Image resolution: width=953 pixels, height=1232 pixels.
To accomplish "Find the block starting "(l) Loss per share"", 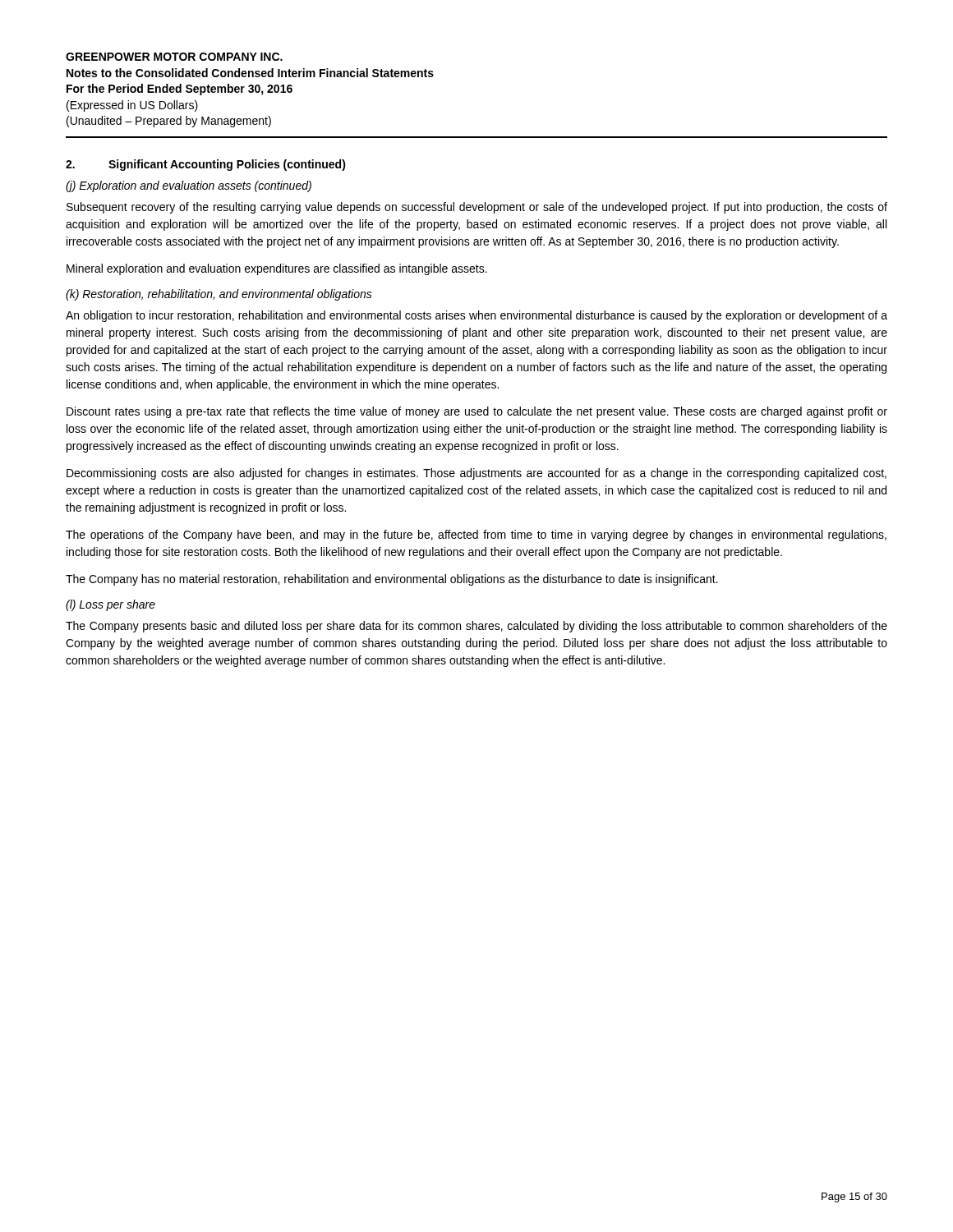I will (111, 604).
